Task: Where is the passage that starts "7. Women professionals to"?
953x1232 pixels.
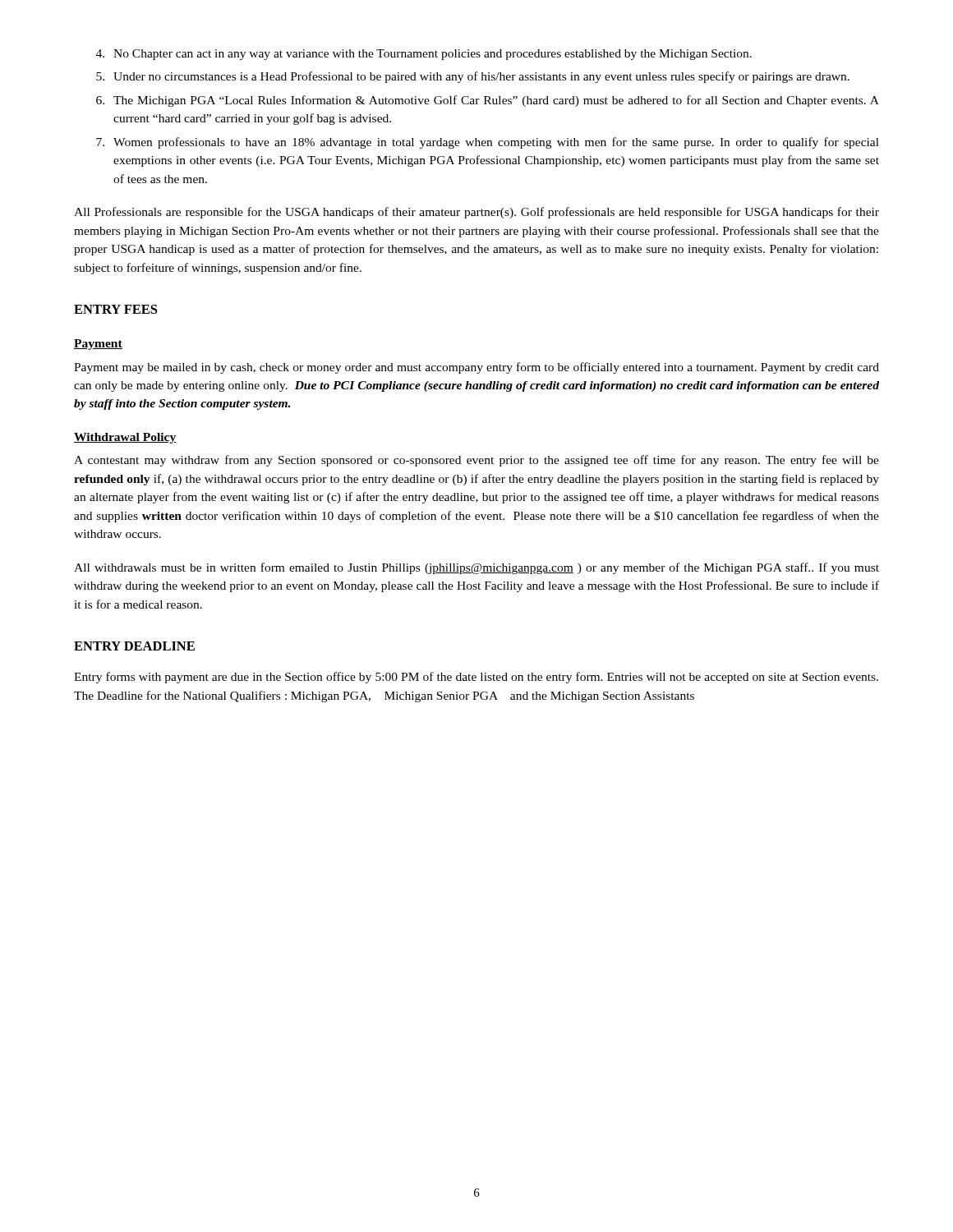Action: click(x=476, y=161)
